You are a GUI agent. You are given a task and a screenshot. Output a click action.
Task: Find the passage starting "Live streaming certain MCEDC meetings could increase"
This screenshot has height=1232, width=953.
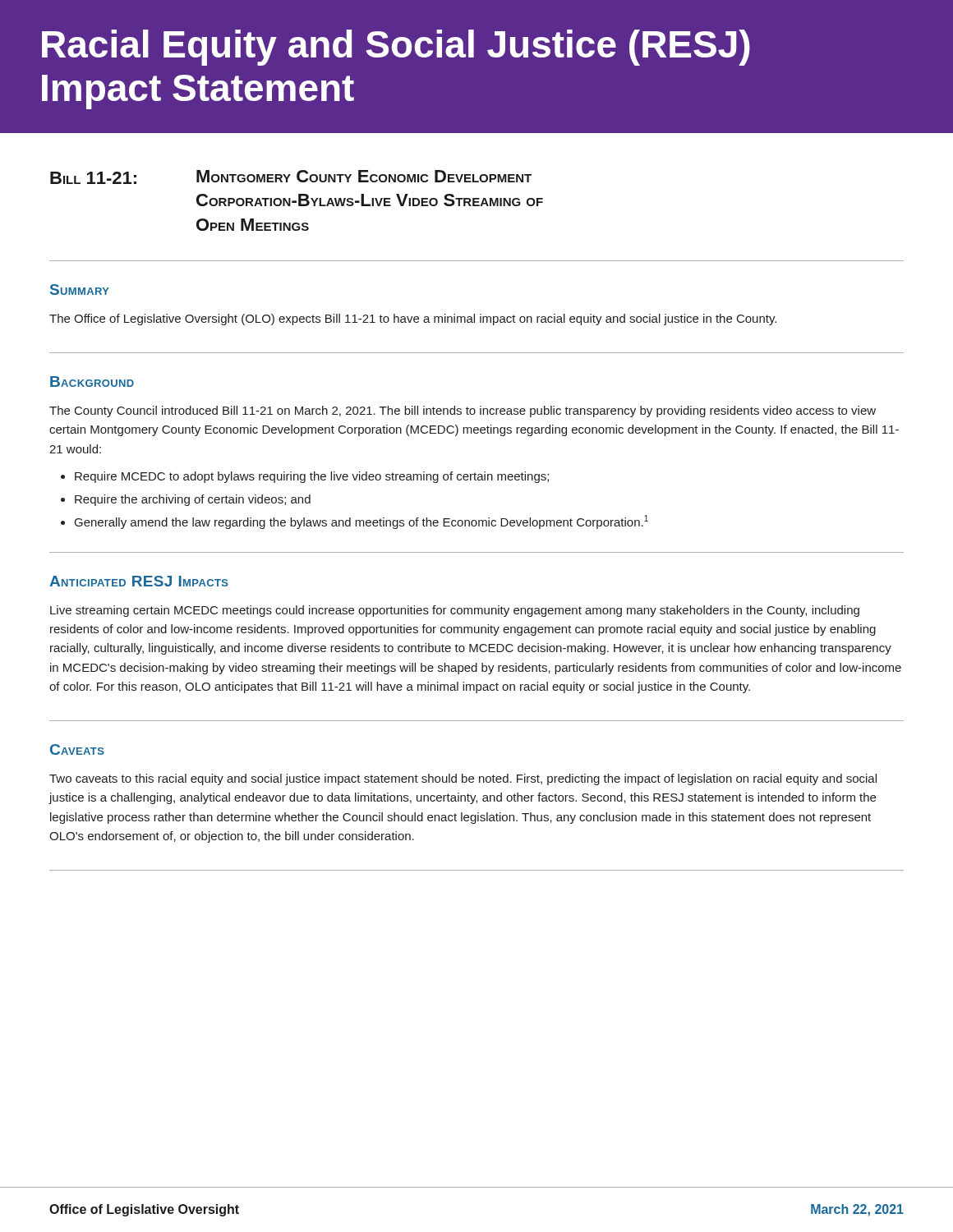click(x=476, y=648)
